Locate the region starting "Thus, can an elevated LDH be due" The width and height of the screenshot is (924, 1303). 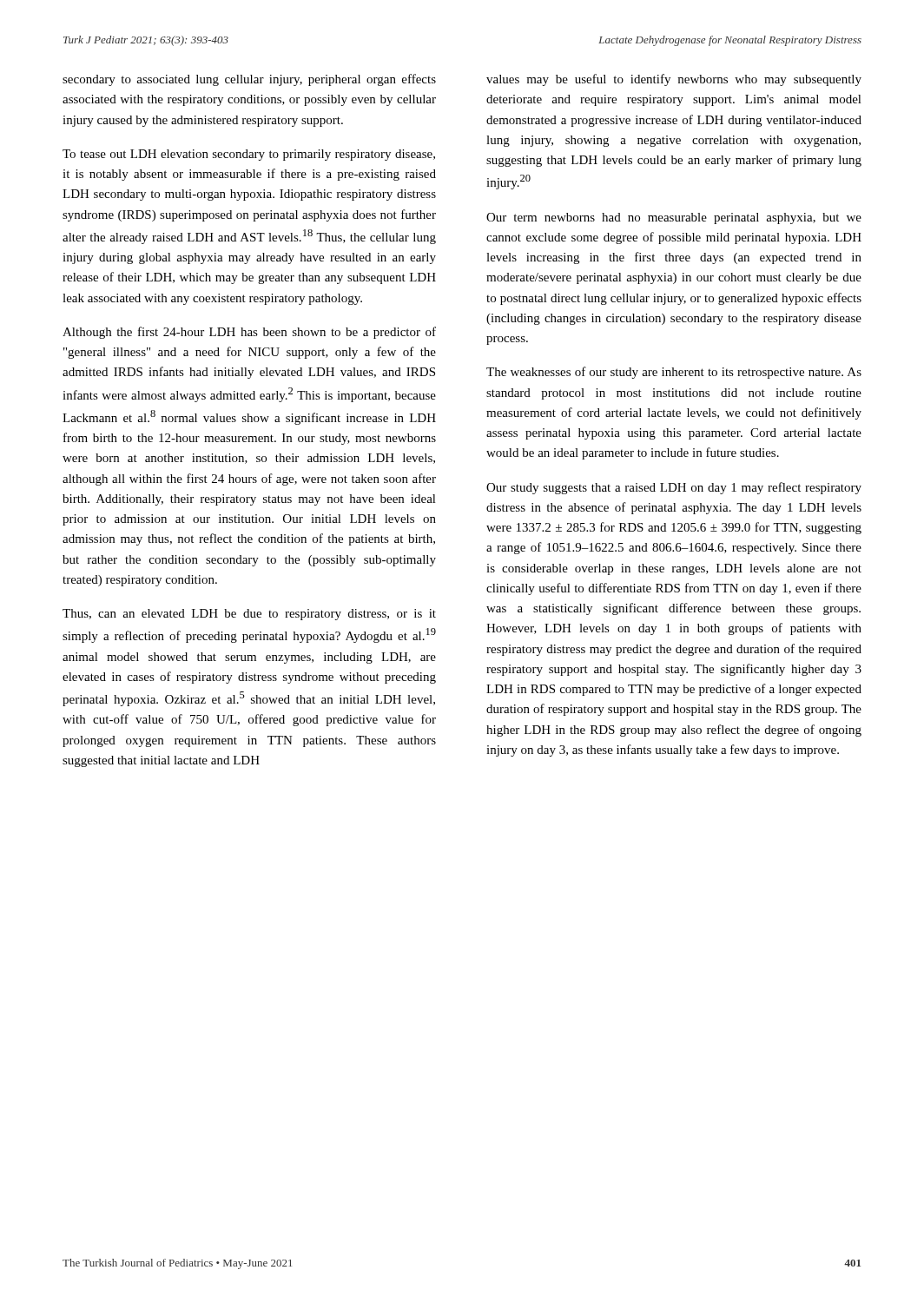tap(249, 687)
